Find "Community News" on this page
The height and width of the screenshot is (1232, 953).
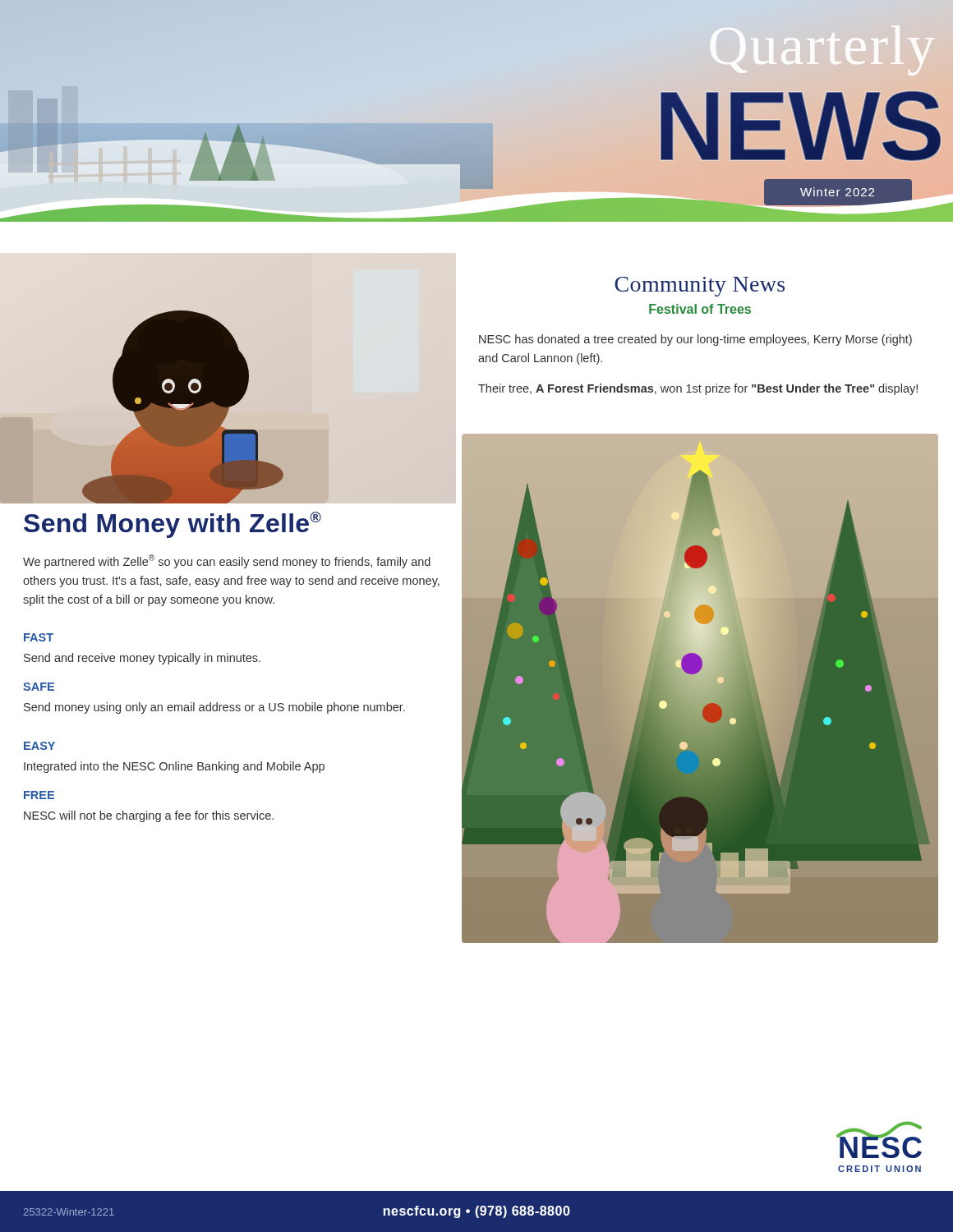click(x=700, y=284)
